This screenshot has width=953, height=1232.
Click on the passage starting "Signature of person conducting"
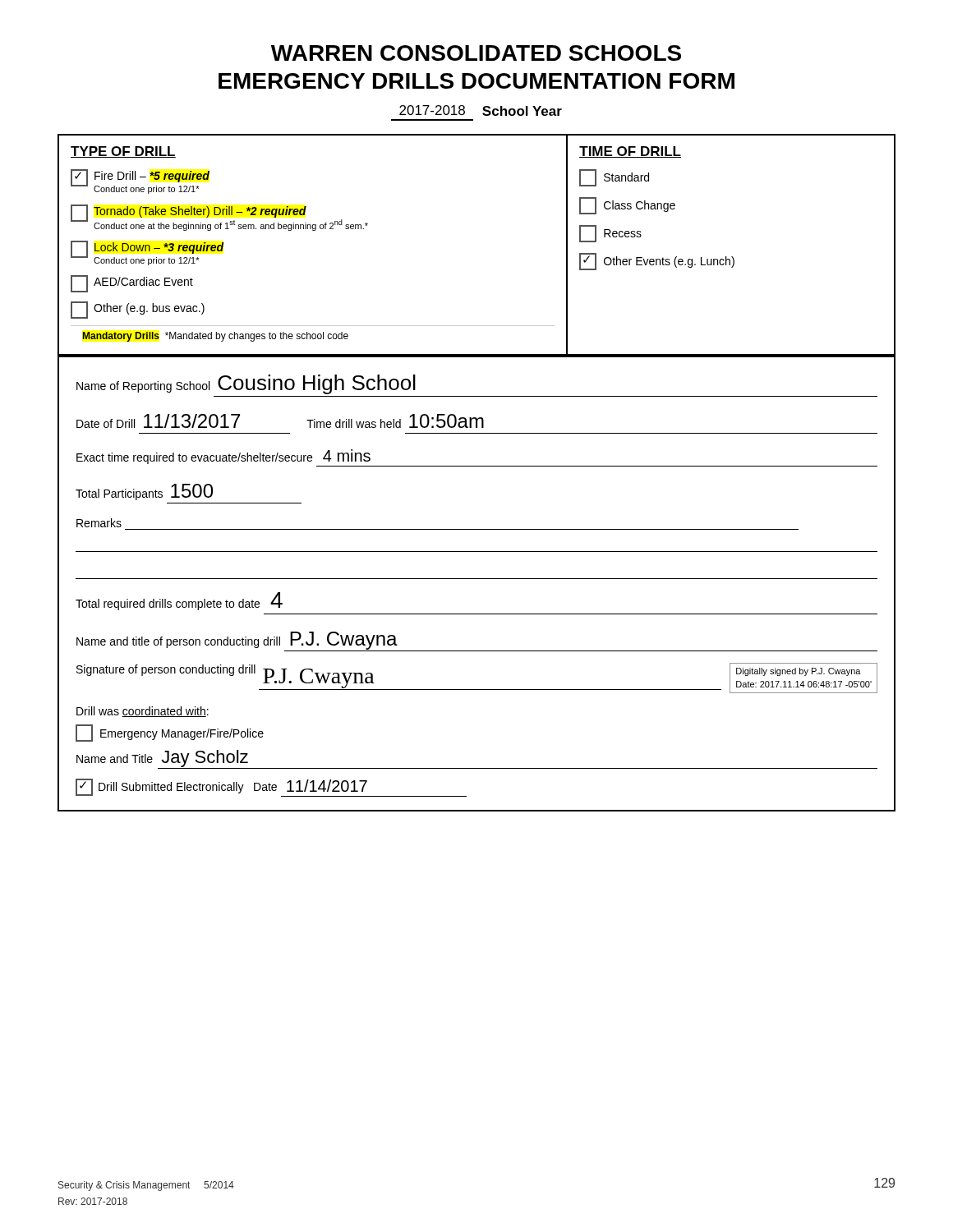(x=476, y=678)
